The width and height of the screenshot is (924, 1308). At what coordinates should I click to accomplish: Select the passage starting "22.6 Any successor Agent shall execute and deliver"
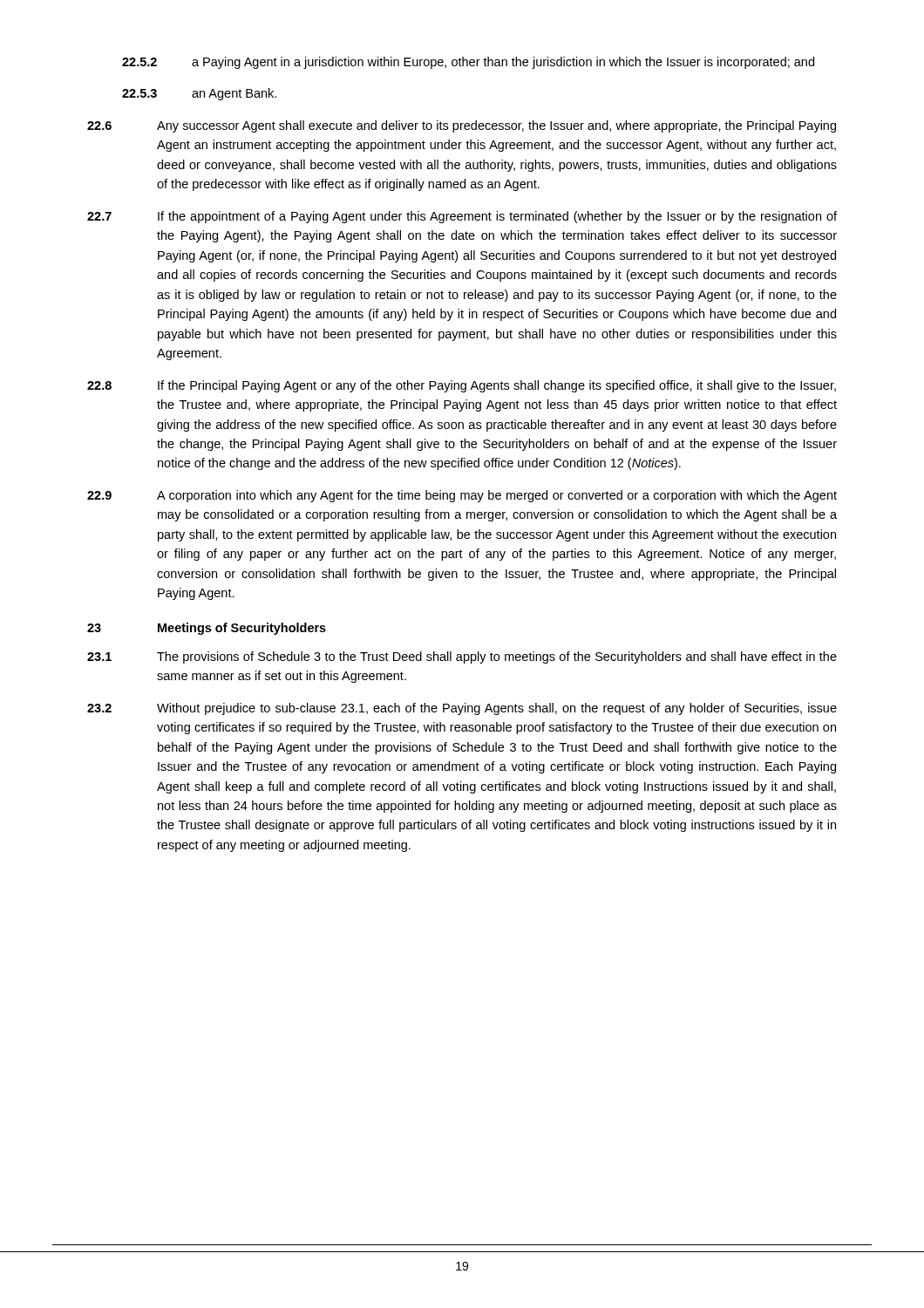(462, 155)
